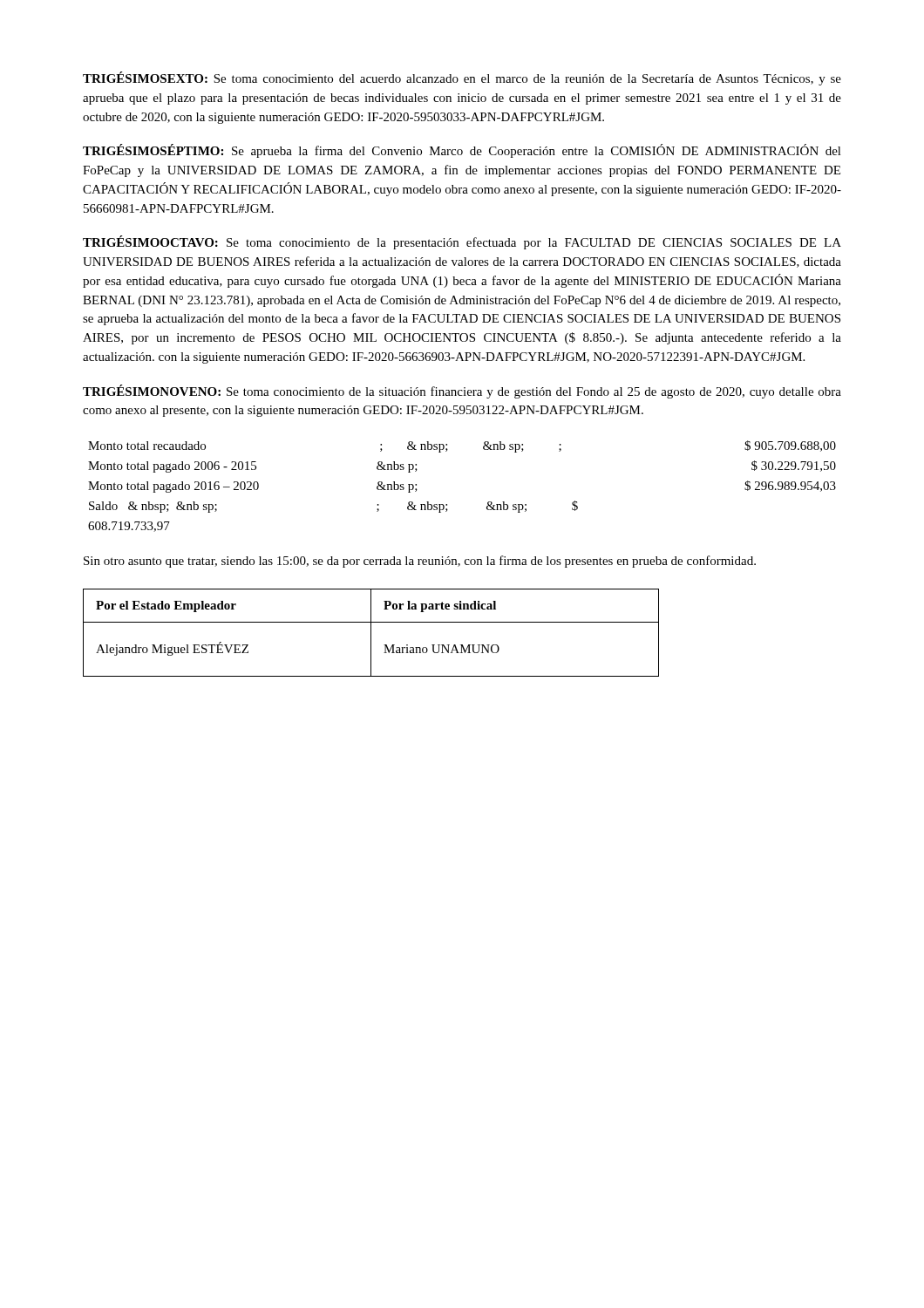Select the table that reads "$ 30.229.791,50"
The width and height of the screenshot is (924, 1308).
pos(462,486)
